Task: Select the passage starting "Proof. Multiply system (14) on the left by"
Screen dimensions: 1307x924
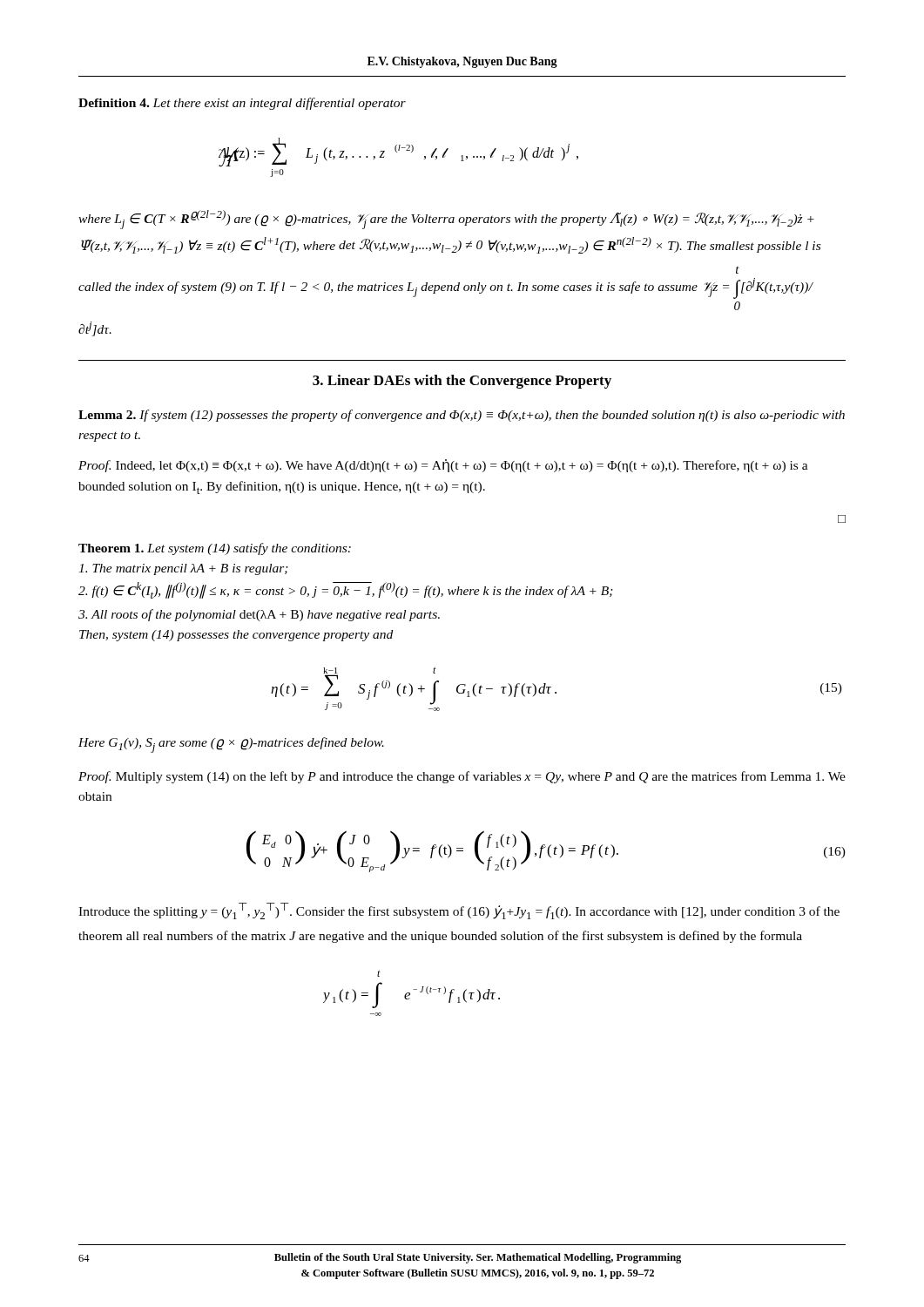Action: (x=462, y=786)
